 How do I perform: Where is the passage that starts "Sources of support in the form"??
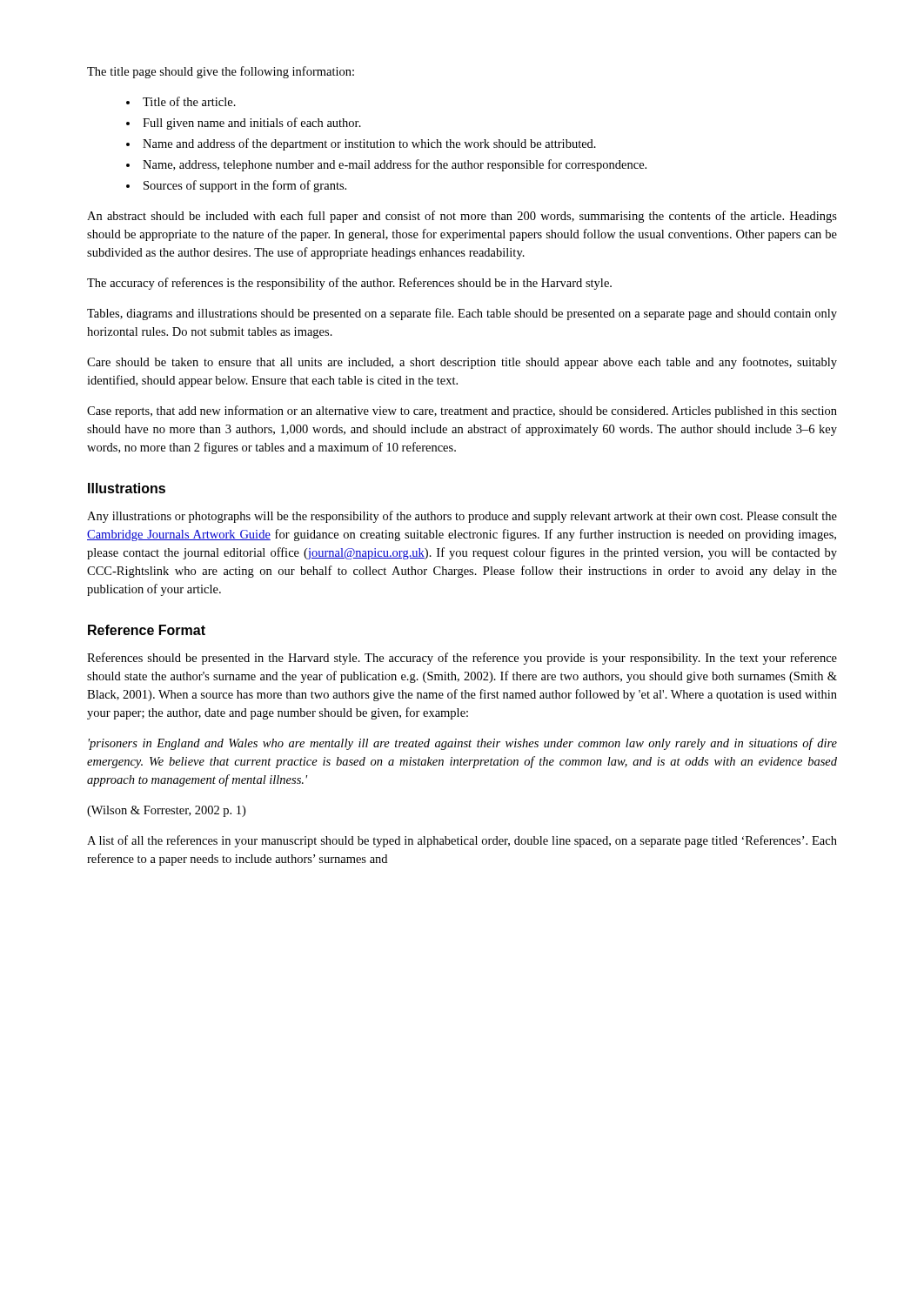[x=245, y=185]
